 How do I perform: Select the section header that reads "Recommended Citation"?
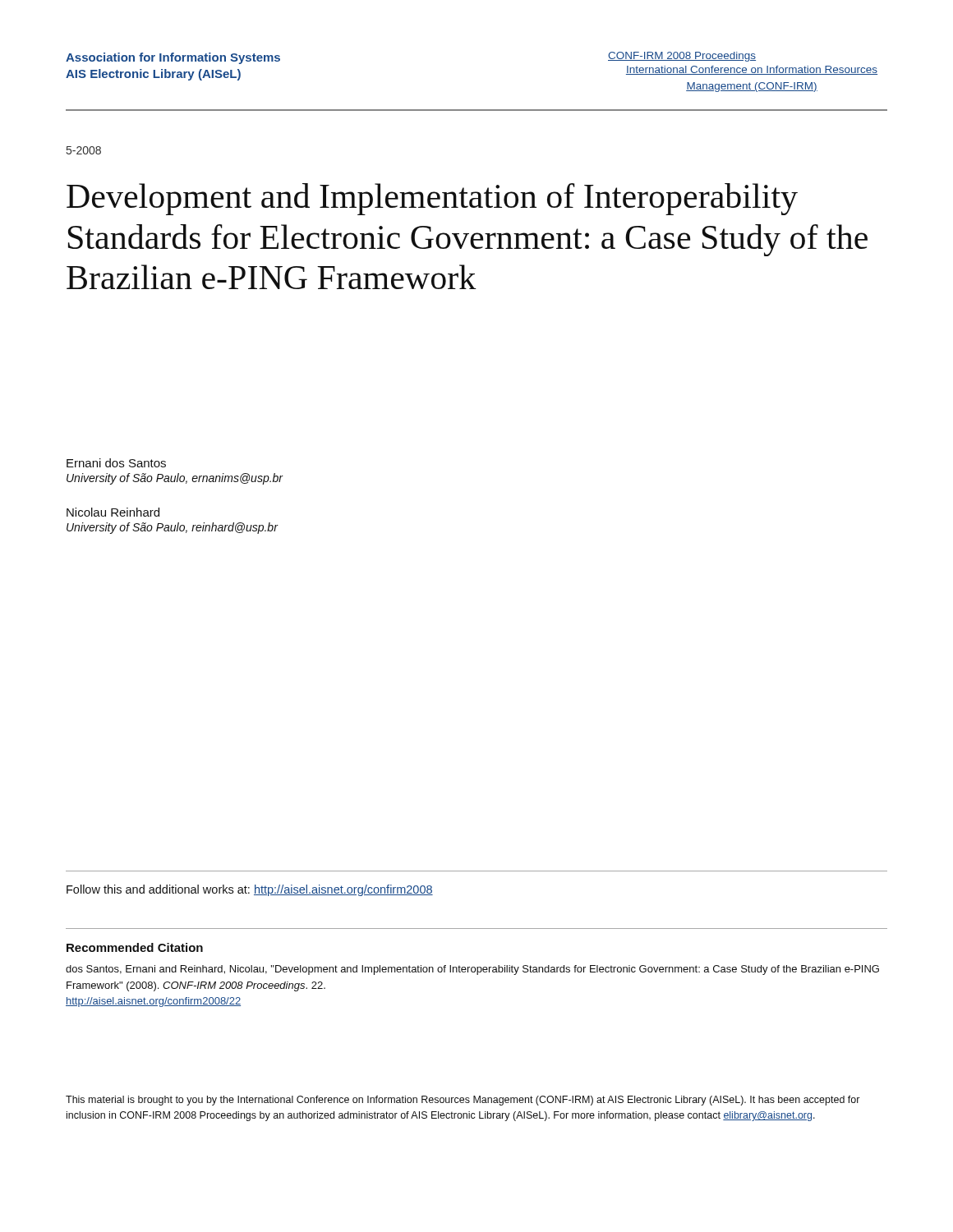tap(135, 947)
